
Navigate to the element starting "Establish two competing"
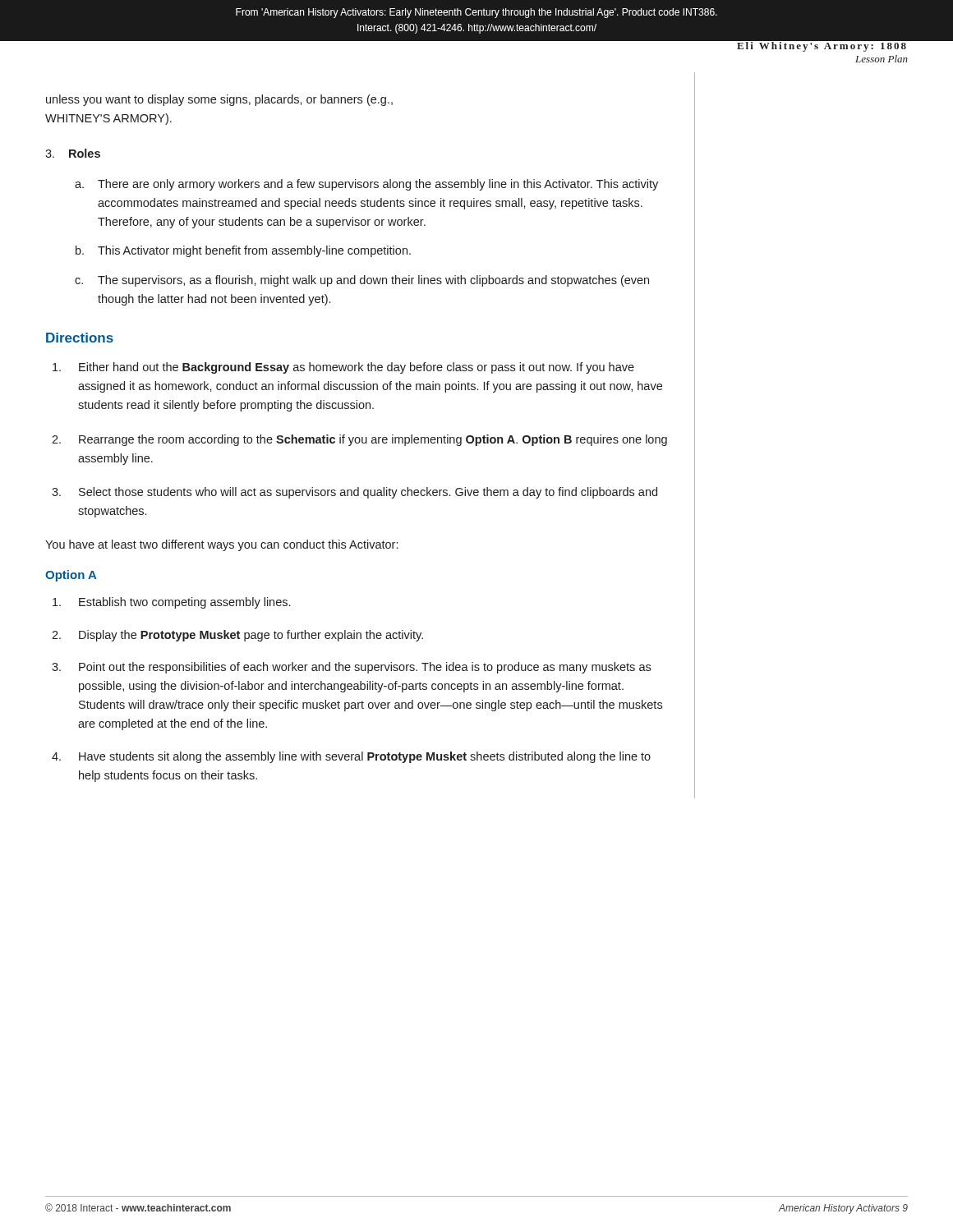point(171,603)
